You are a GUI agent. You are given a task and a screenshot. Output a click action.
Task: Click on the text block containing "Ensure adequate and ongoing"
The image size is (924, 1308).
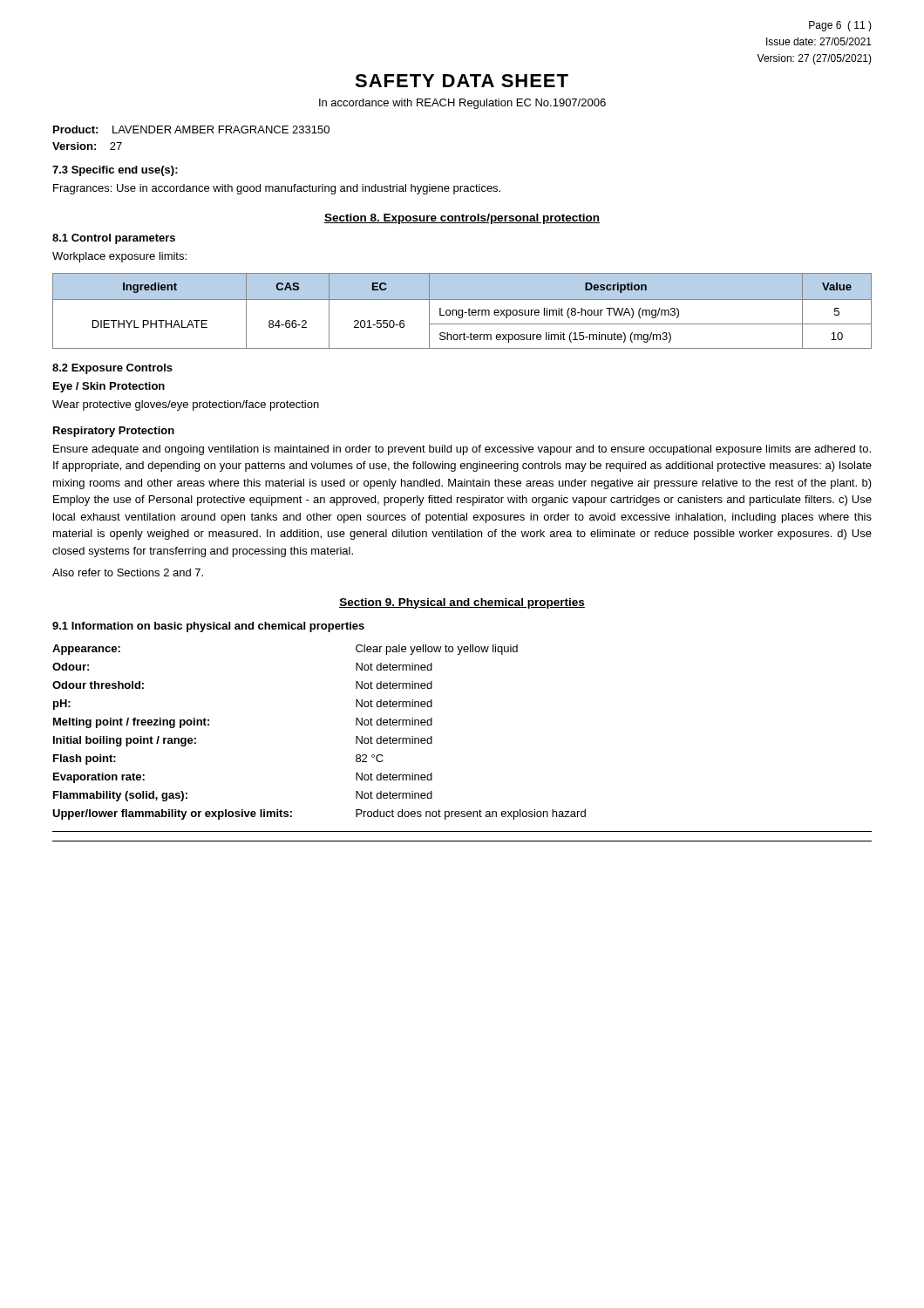coord(462,499)
